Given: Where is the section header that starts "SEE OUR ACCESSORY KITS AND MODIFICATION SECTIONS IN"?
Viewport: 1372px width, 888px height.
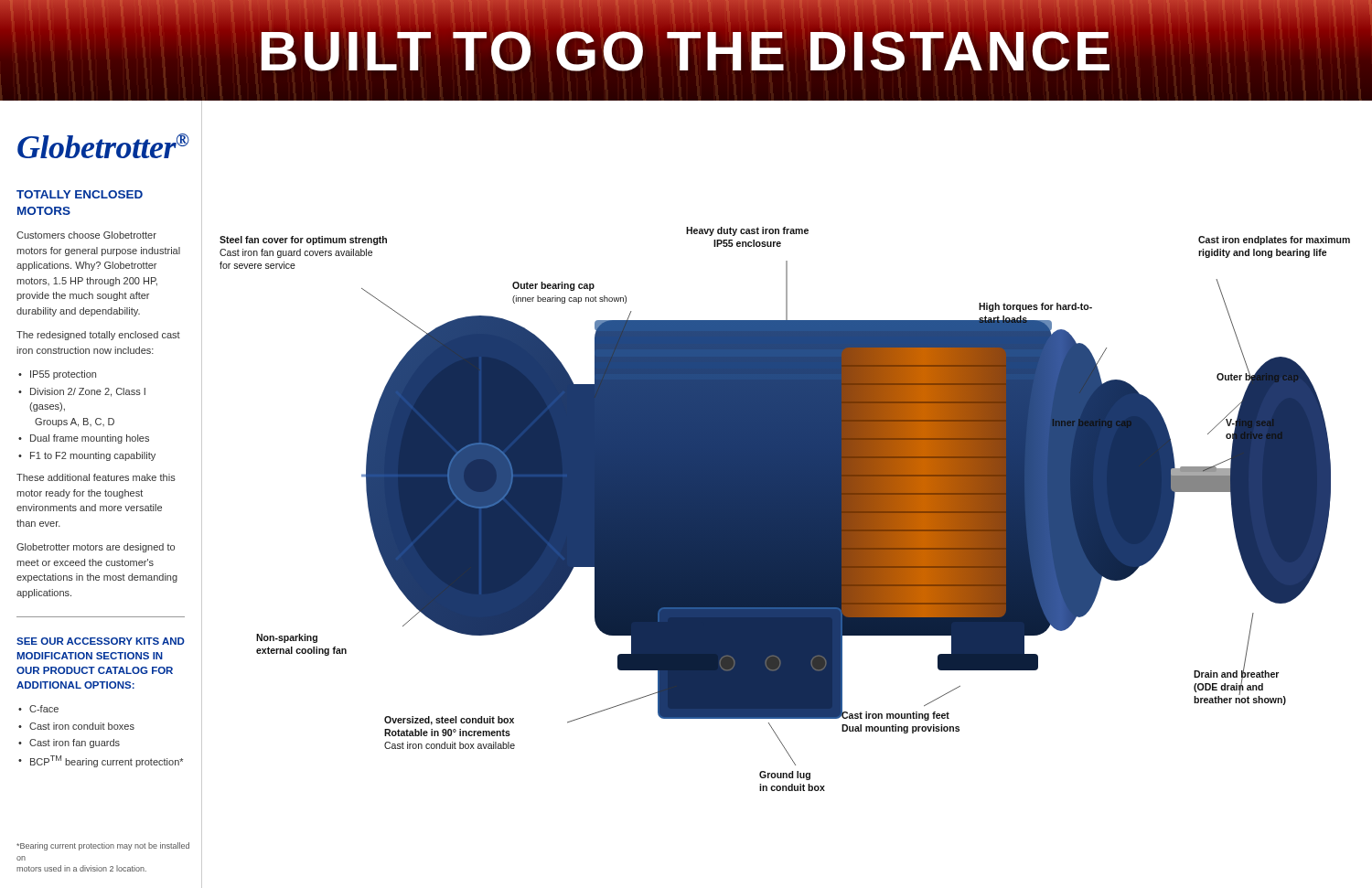Looking at the screenshot, I should coord(101,663).
